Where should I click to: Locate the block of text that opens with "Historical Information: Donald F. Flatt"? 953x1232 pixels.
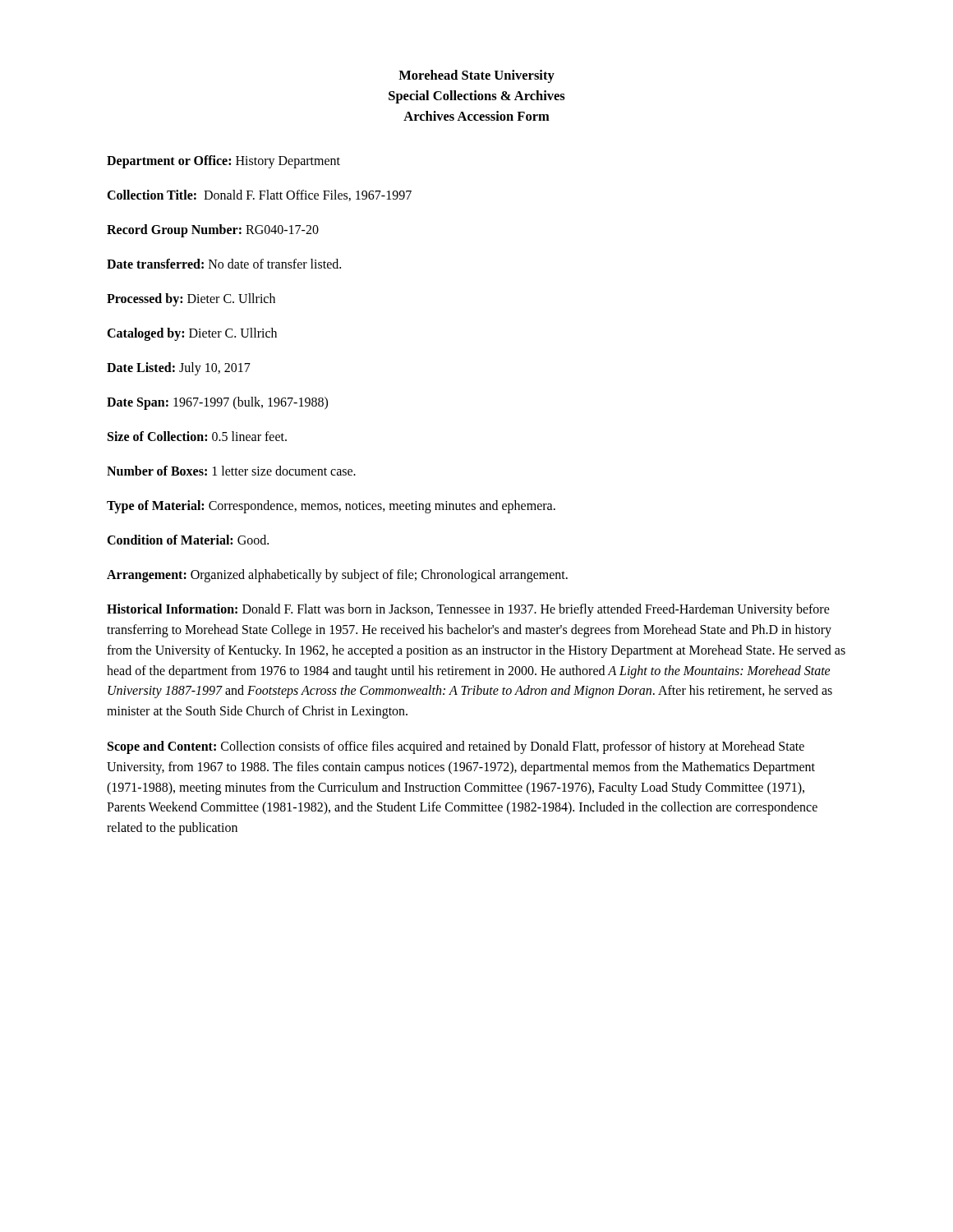tap(476, 660)
